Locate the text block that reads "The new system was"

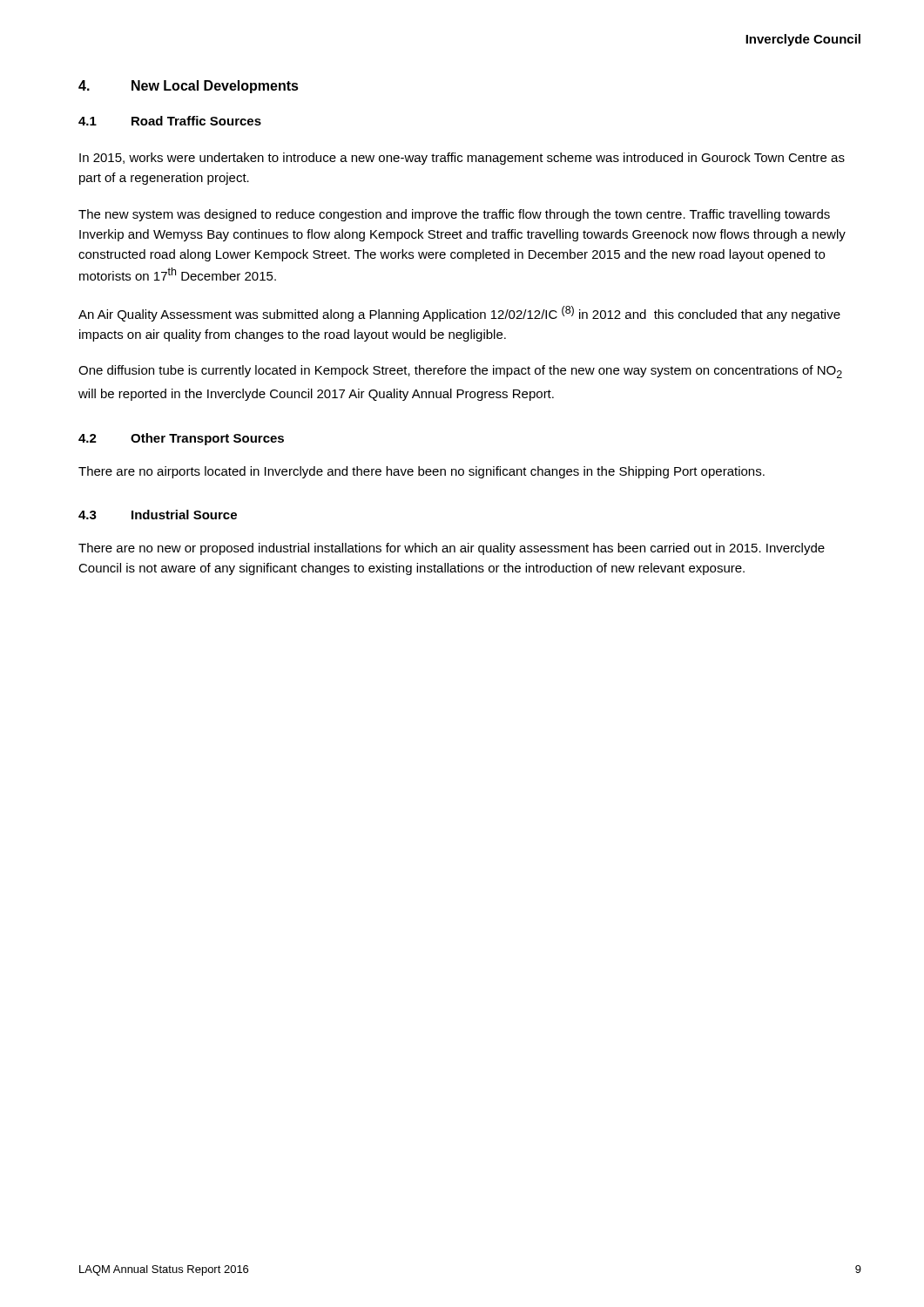point(462,245)
